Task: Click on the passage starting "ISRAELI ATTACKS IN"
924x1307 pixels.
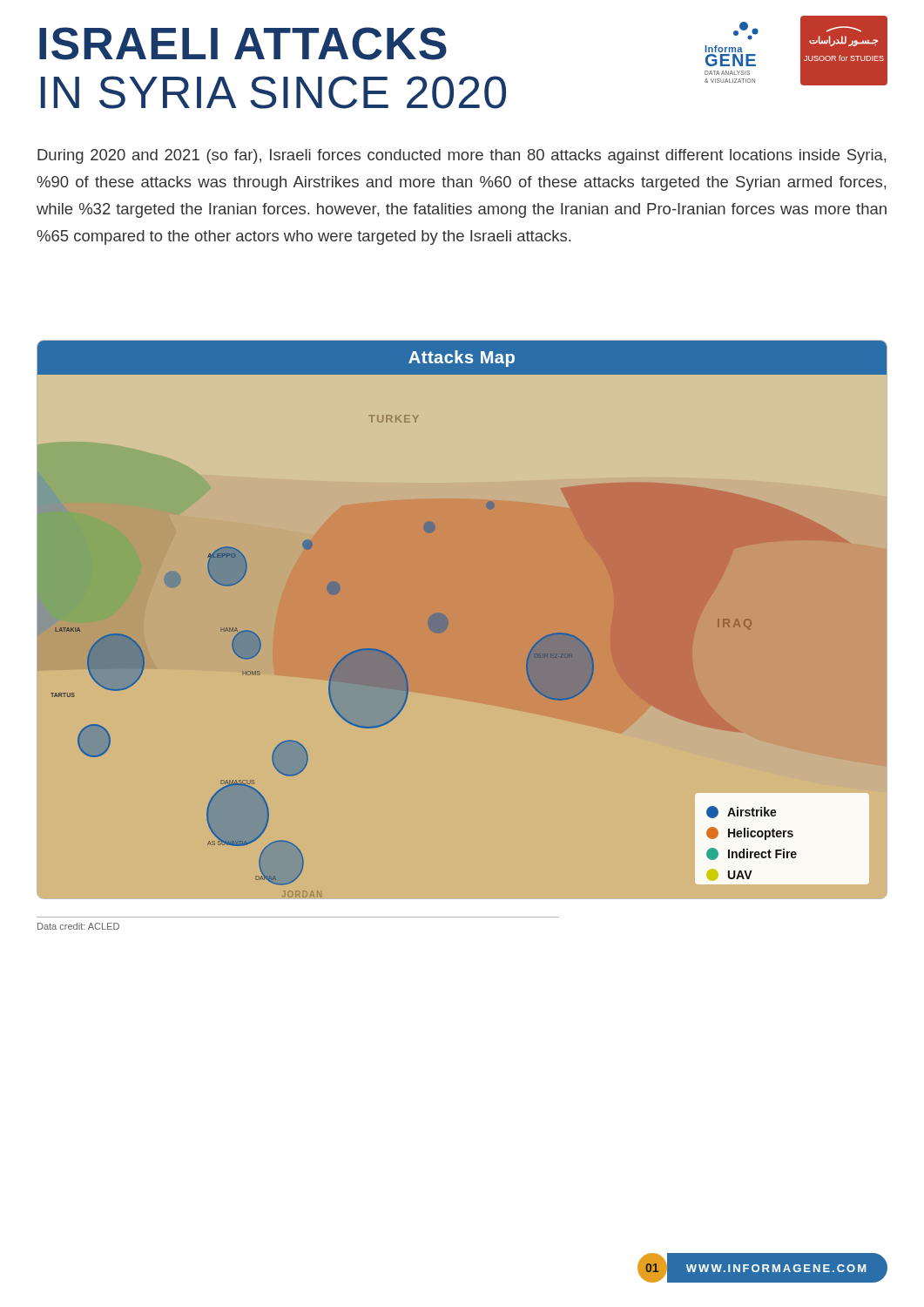Action: (x=367, y=68)
